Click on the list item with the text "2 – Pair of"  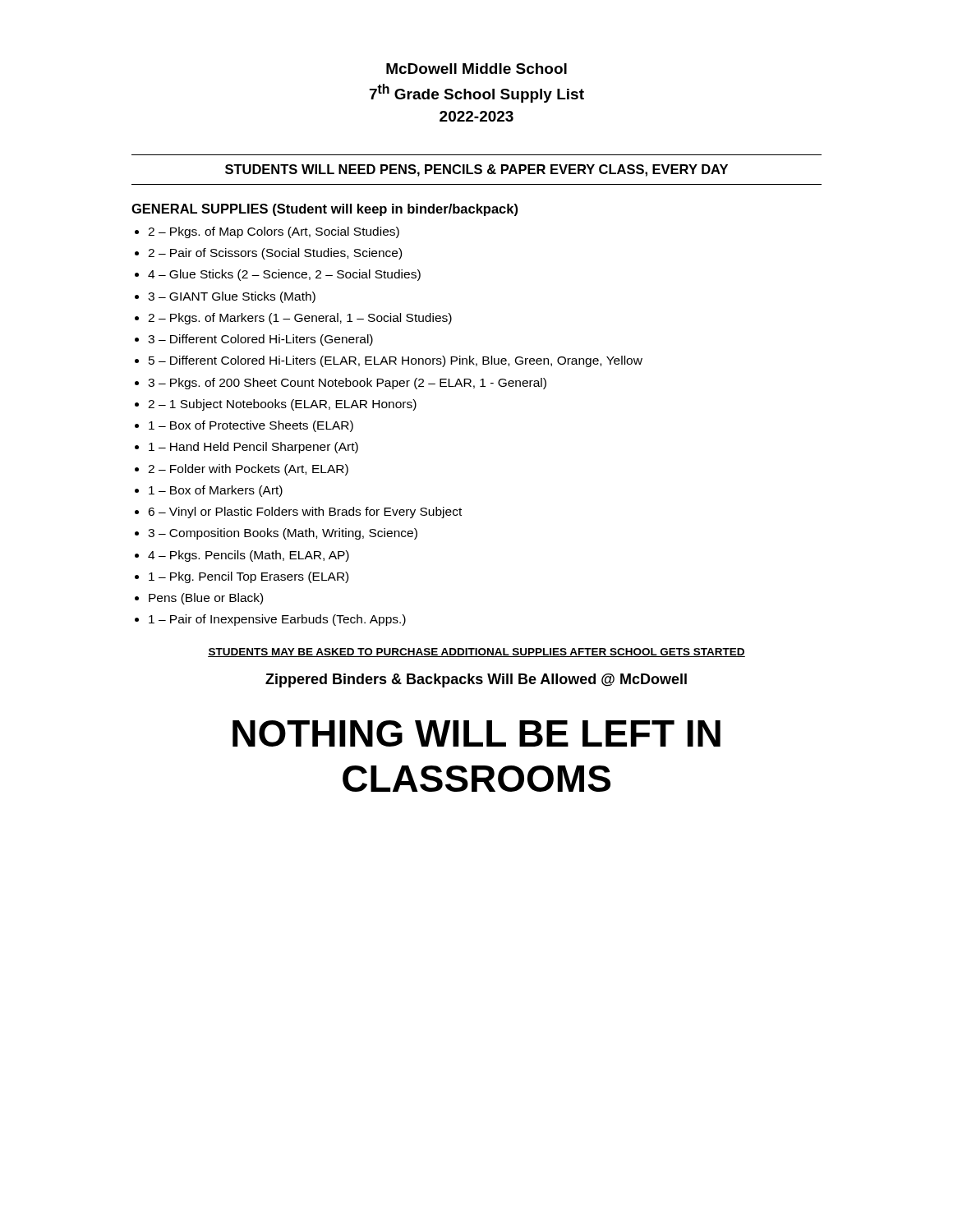275,253
